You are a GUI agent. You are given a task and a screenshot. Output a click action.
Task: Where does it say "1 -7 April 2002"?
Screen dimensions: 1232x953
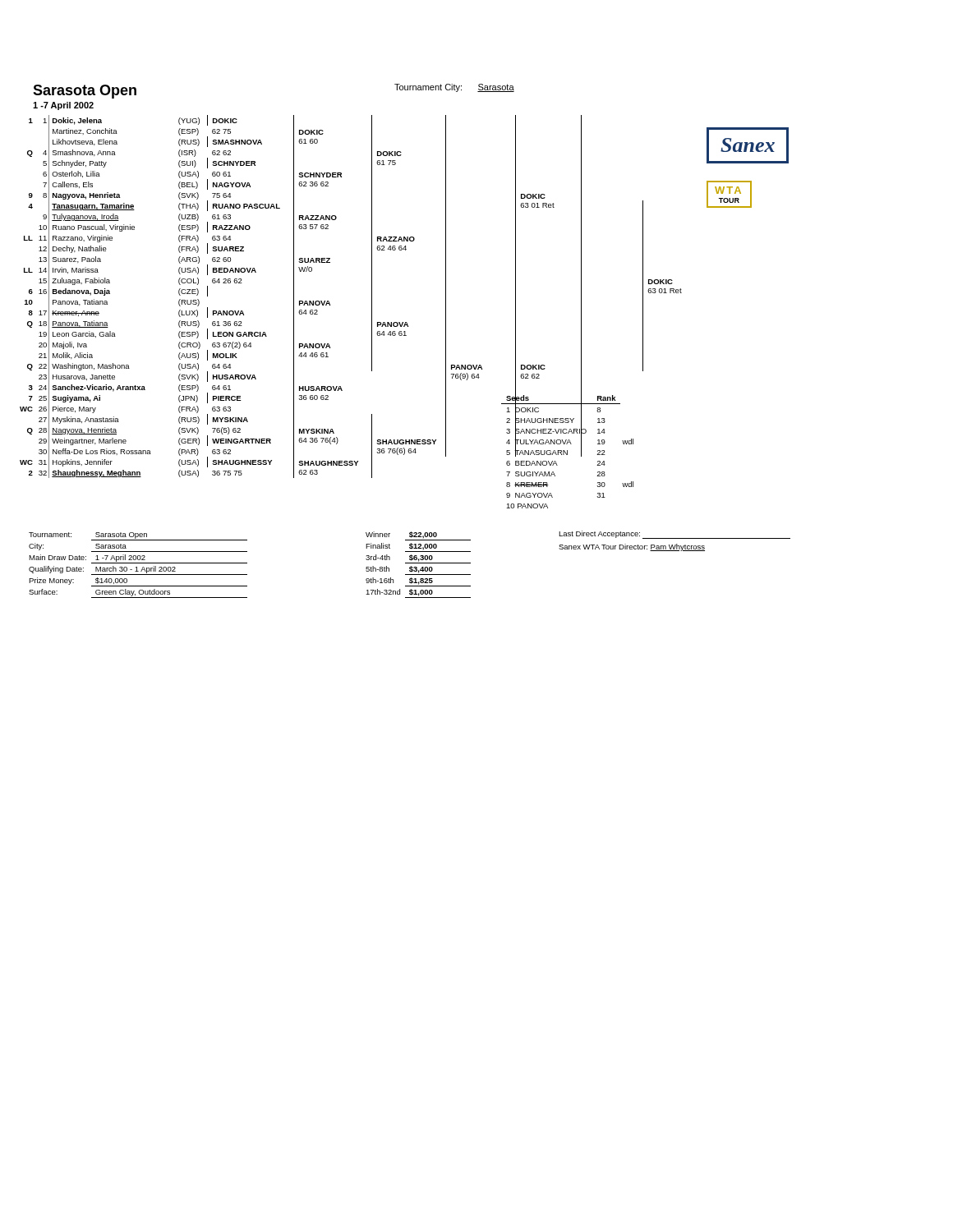coord(63,105)
